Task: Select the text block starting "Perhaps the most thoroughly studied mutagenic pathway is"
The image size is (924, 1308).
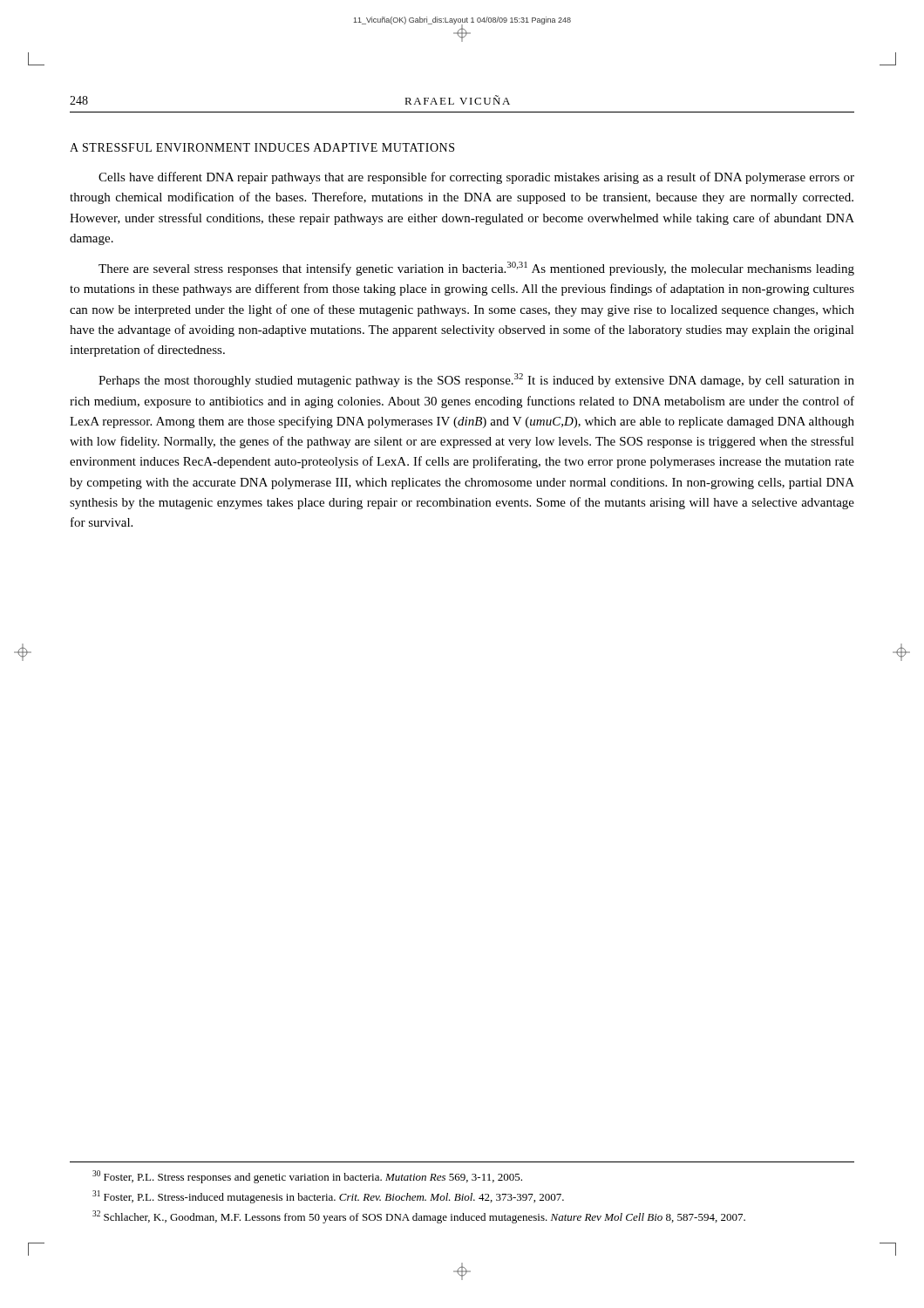Action: coord(462,450)
